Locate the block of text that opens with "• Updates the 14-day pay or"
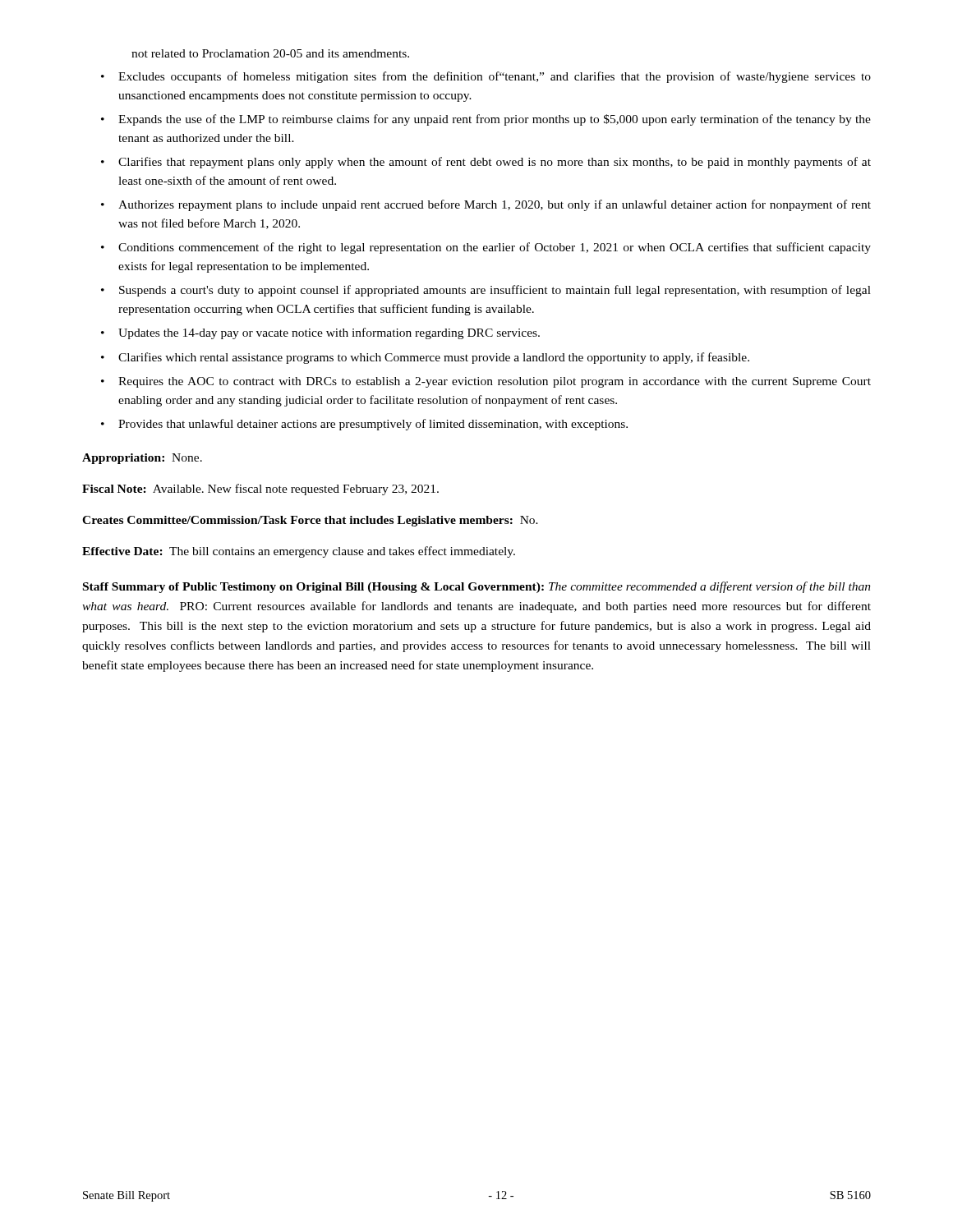The image size is (953, 1232). pyautogui.click(x=486, y=333)
